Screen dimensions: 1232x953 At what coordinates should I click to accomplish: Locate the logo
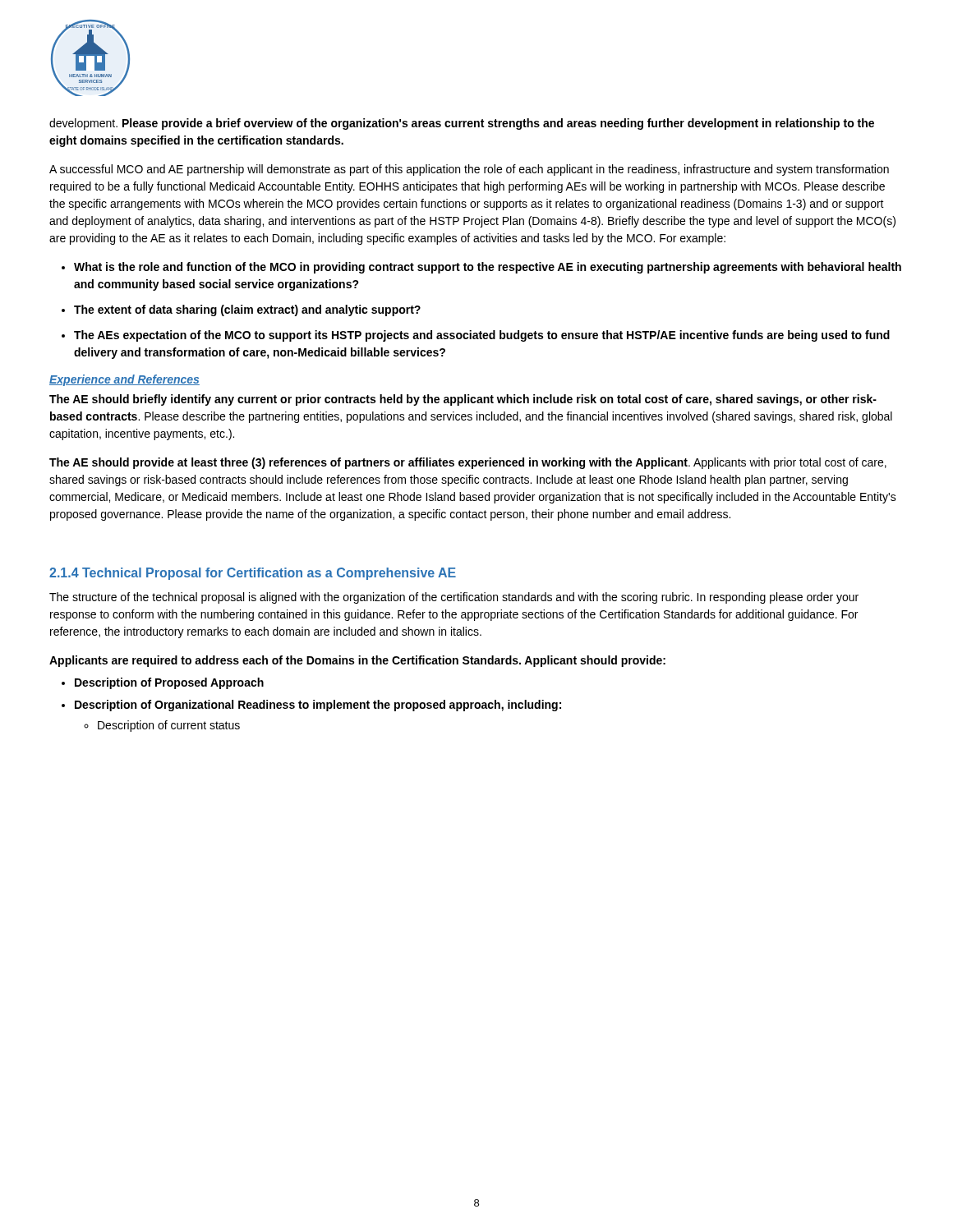[94, 58]
